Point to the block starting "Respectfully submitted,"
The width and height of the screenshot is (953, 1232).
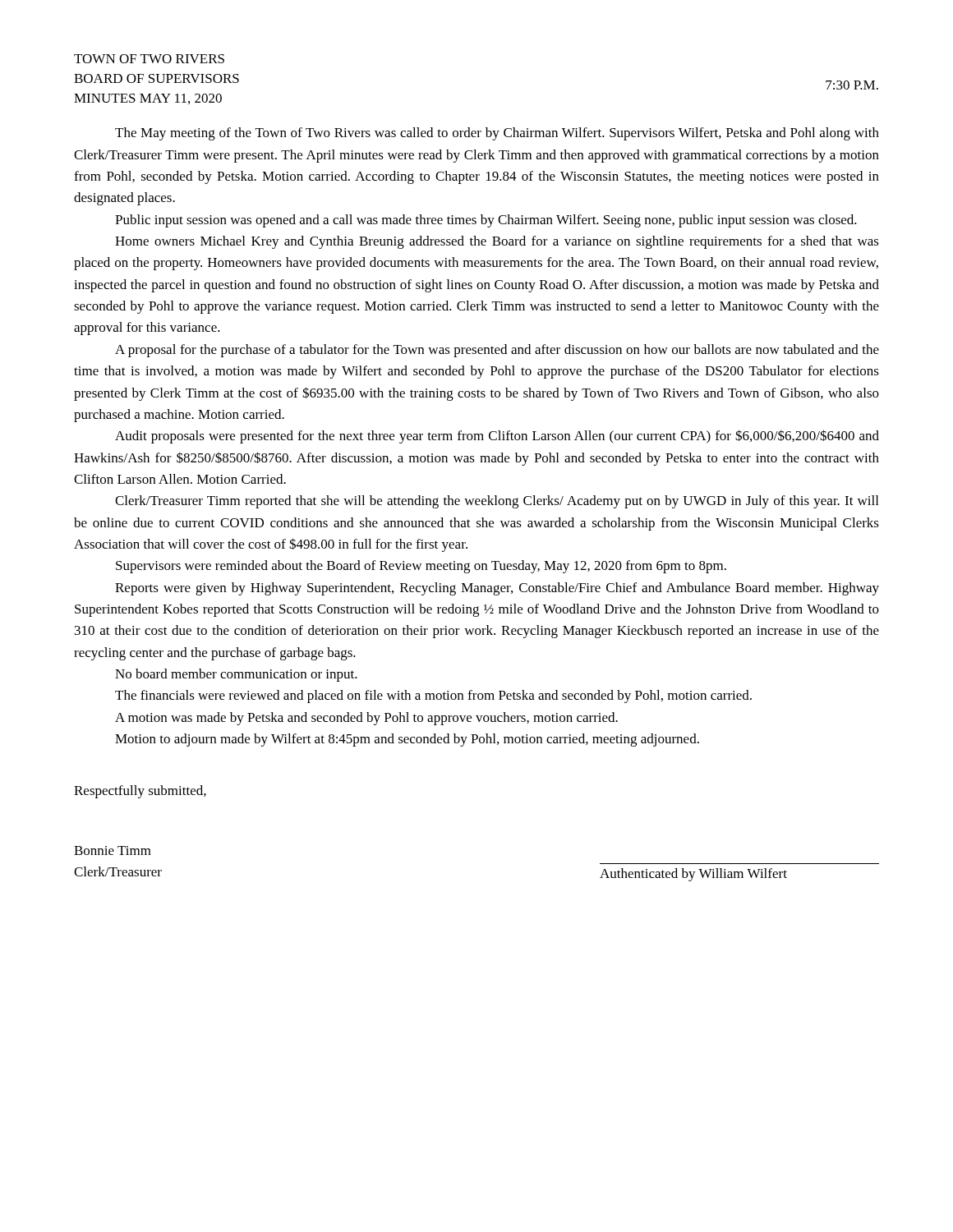point(140,791)
